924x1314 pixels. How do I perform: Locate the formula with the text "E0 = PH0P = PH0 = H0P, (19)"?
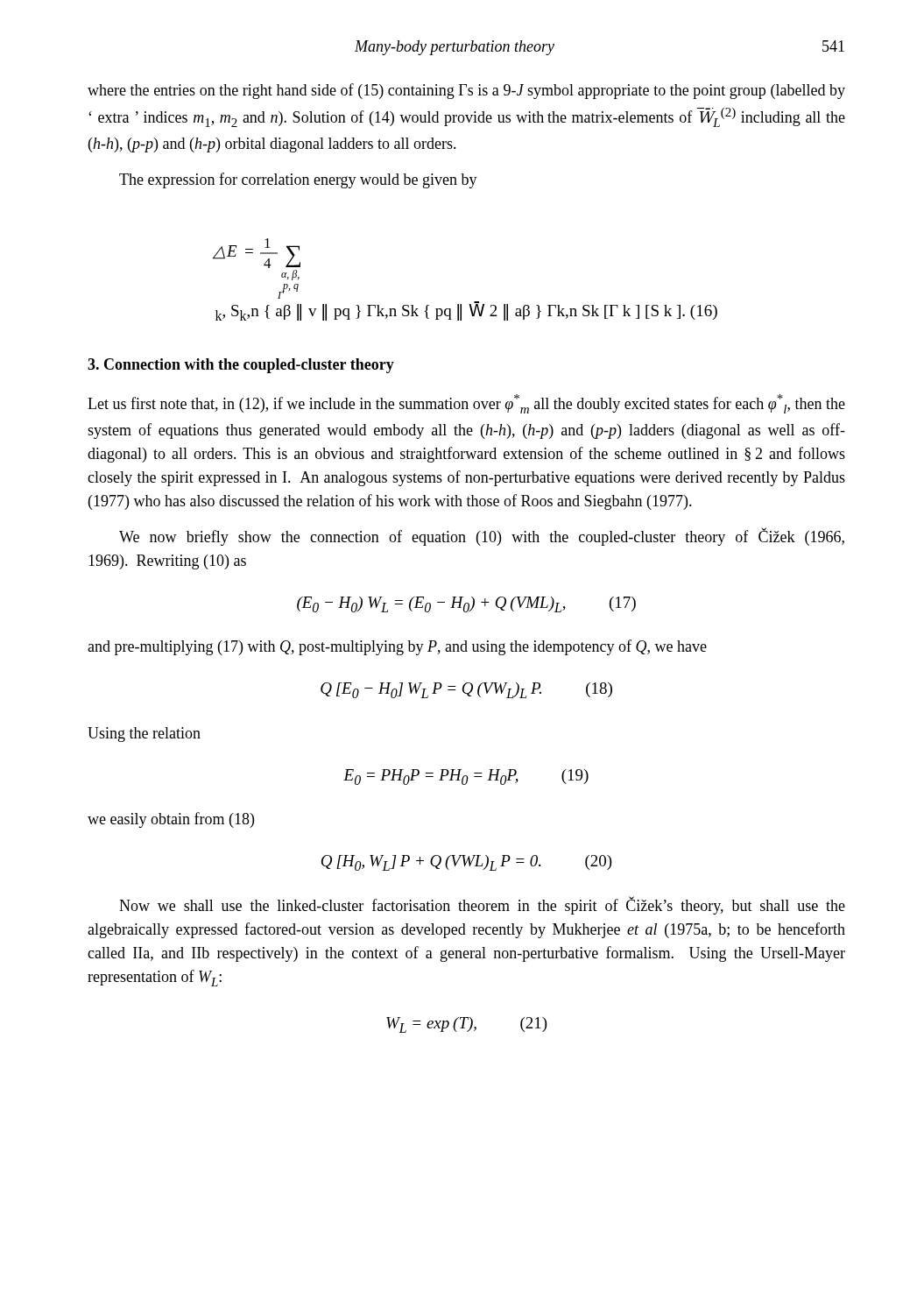point(466,777)
